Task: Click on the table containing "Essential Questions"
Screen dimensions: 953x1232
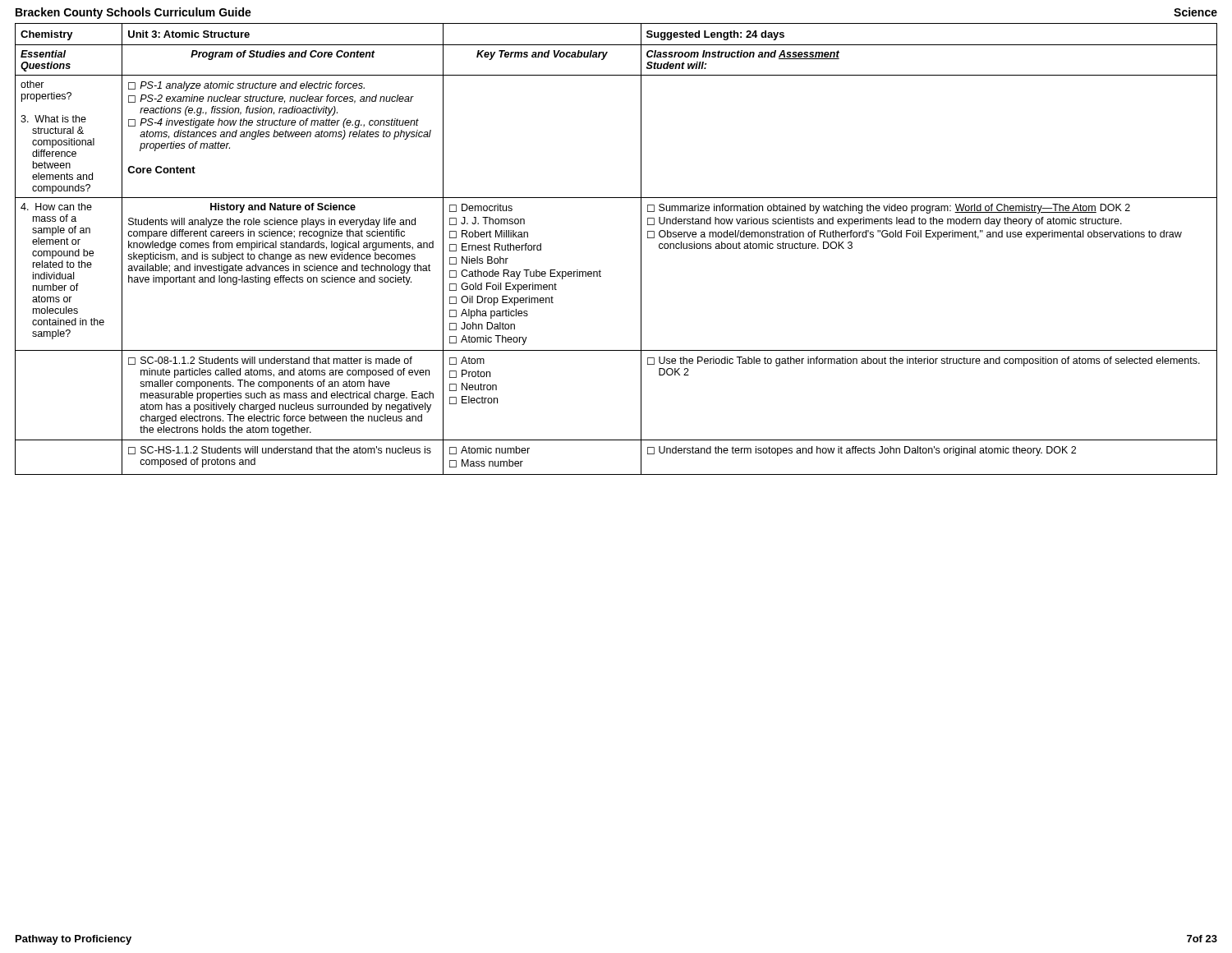Action: (616, 249)
